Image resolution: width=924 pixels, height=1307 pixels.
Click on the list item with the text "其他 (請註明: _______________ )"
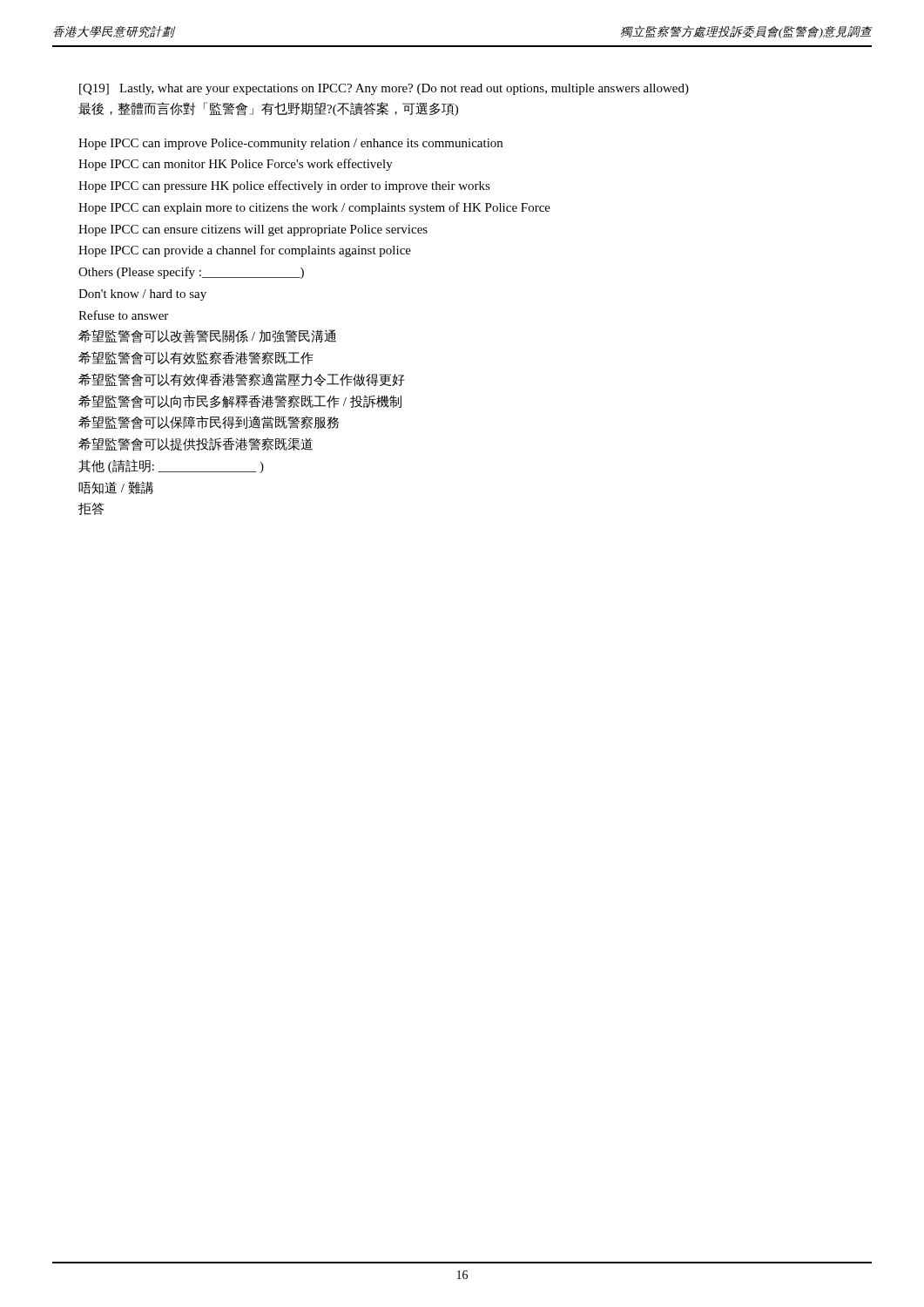[x=171, y=466]
